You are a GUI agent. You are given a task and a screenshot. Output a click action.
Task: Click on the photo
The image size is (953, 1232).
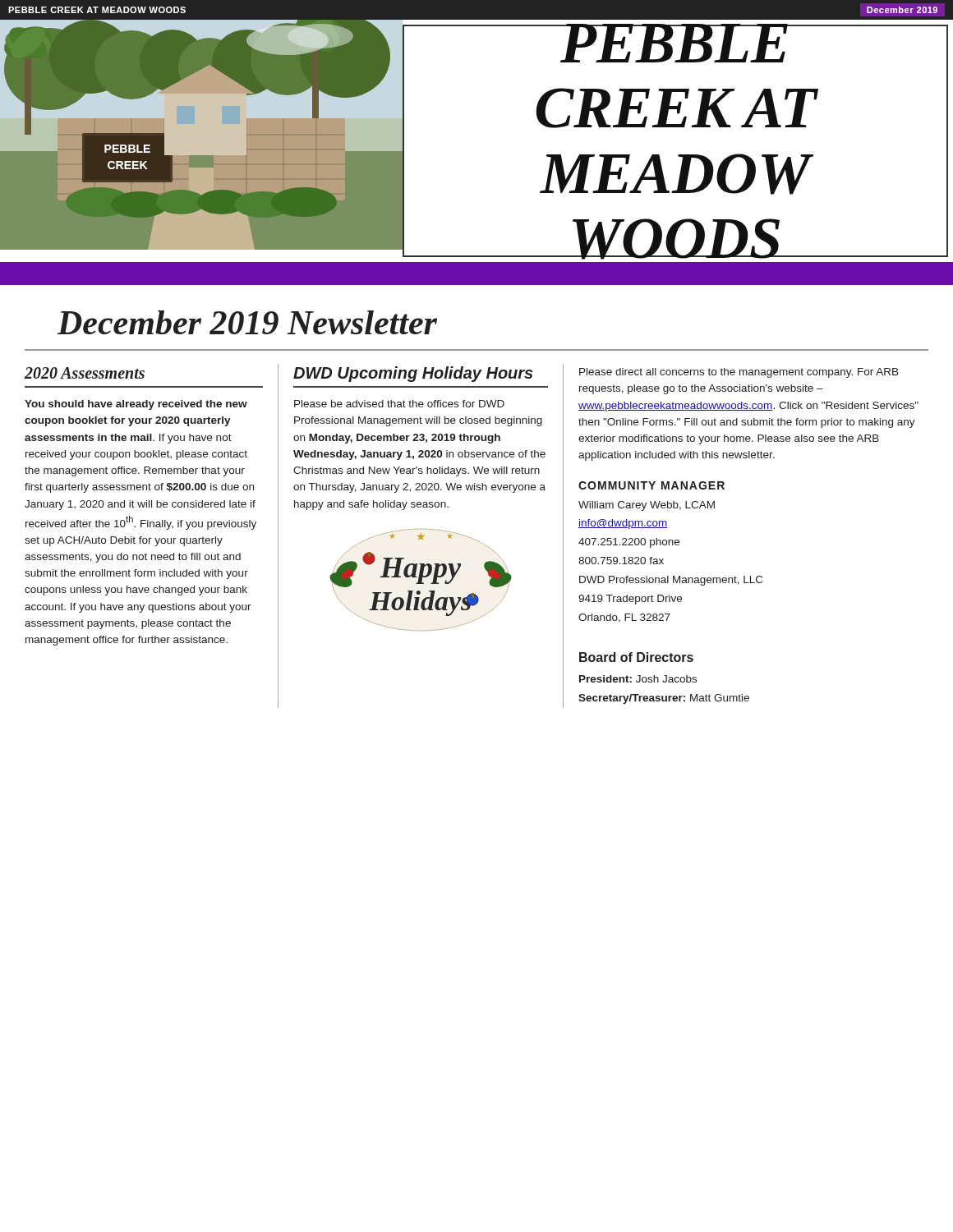coord(201,135)
